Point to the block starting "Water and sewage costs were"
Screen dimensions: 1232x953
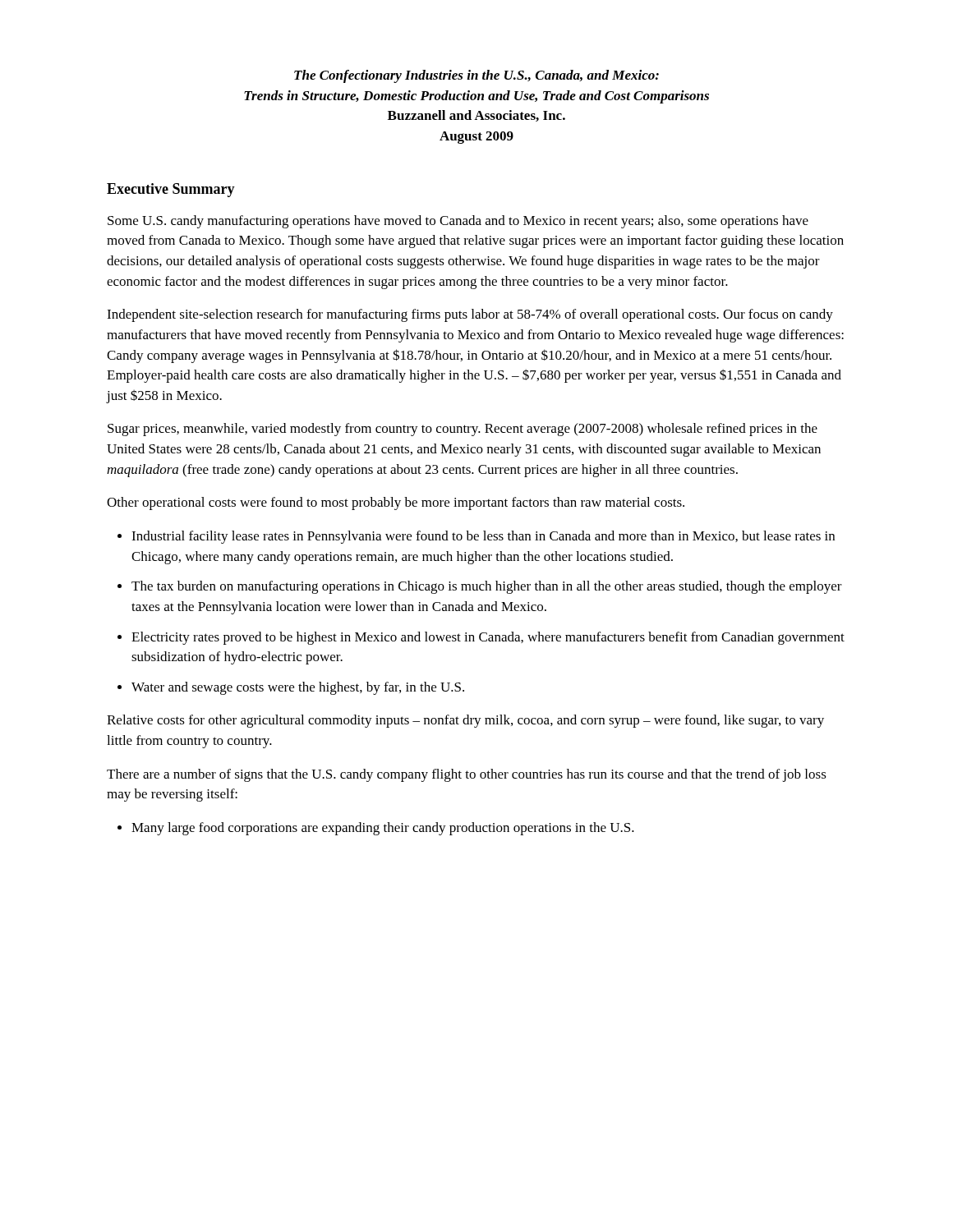click(298, 687)
